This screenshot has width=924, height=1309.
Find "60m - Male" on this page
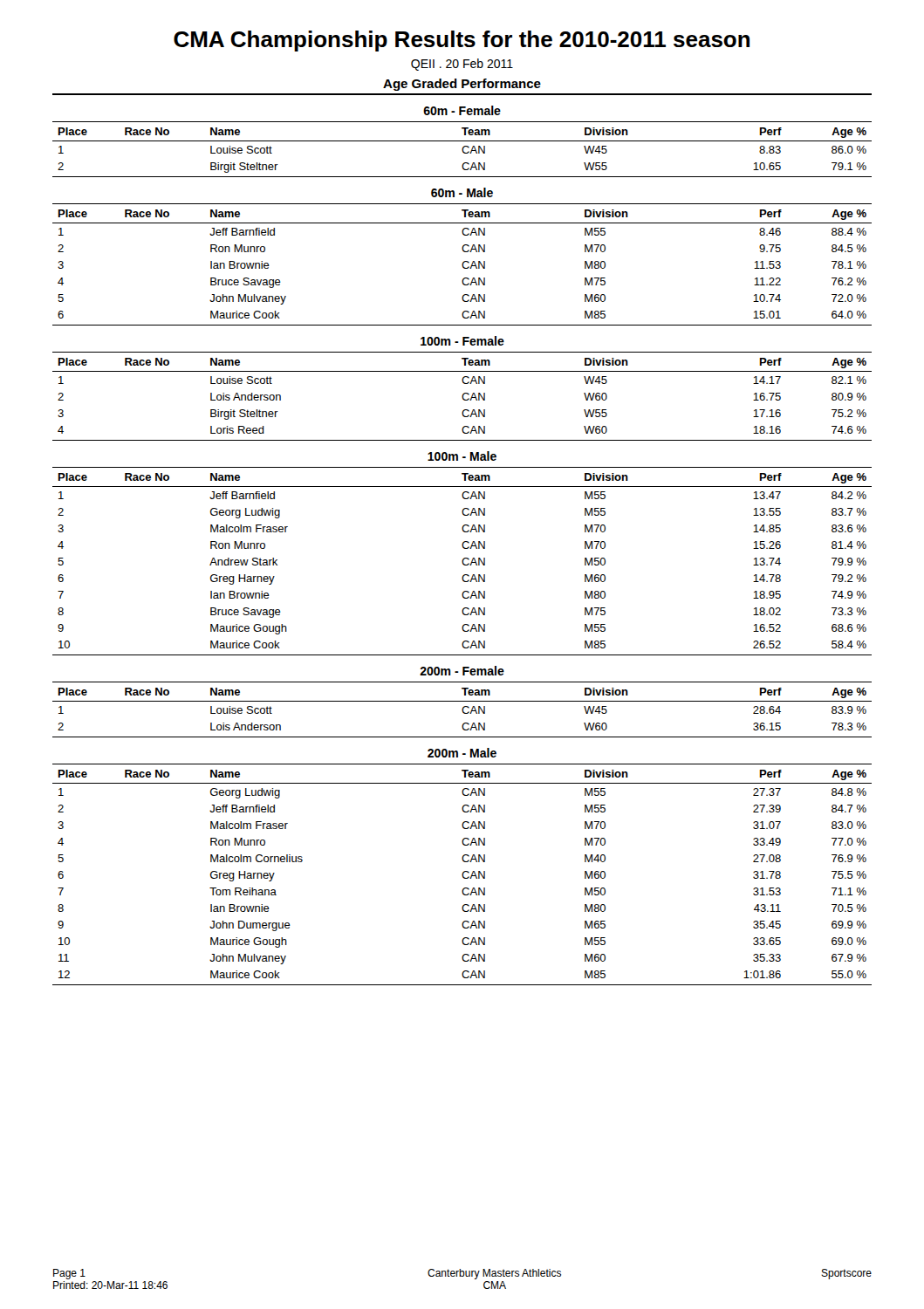click(462, 193)
